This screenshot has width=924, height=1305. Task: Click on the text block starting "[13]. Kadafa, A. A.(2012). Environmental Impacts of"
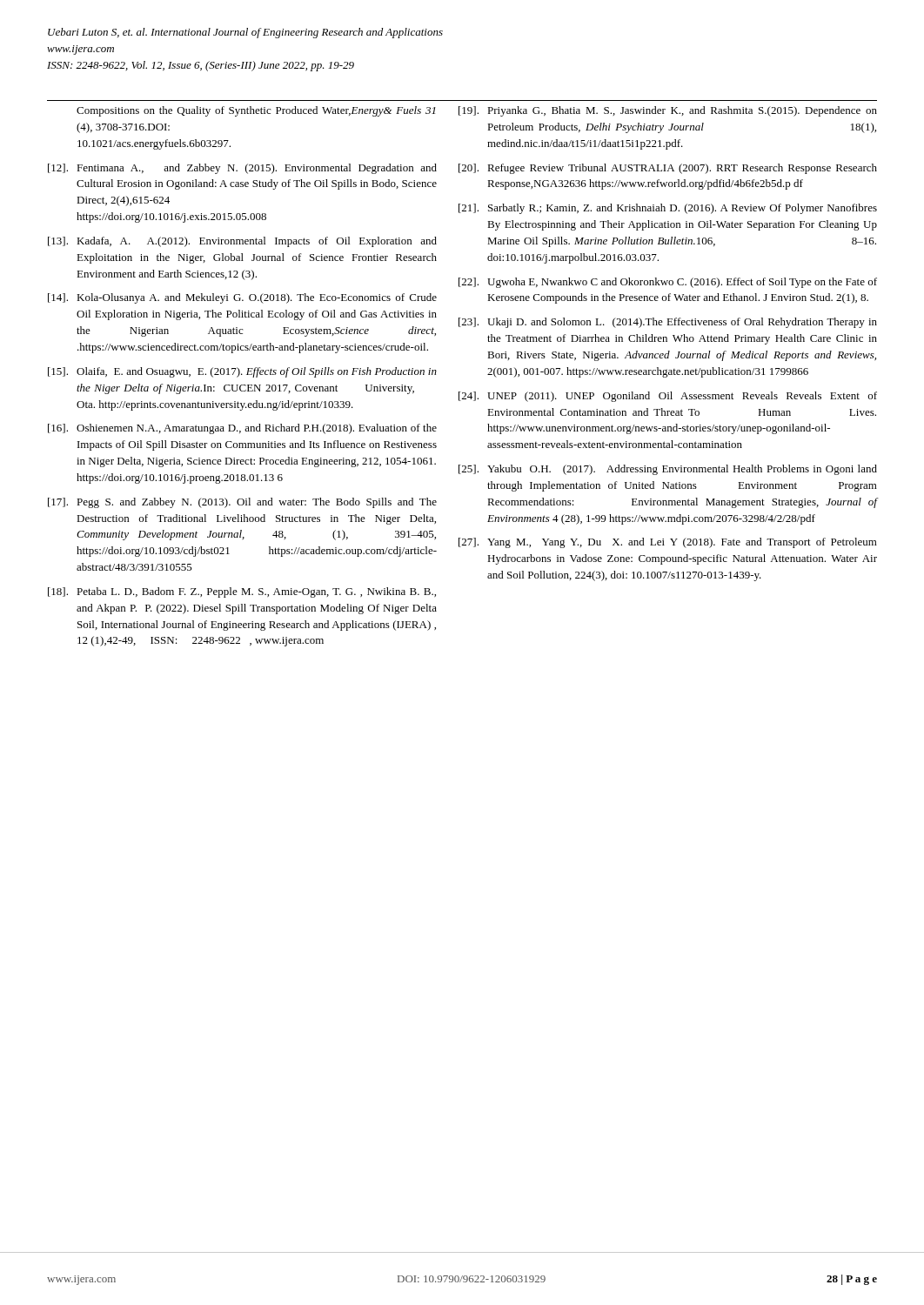242,258
